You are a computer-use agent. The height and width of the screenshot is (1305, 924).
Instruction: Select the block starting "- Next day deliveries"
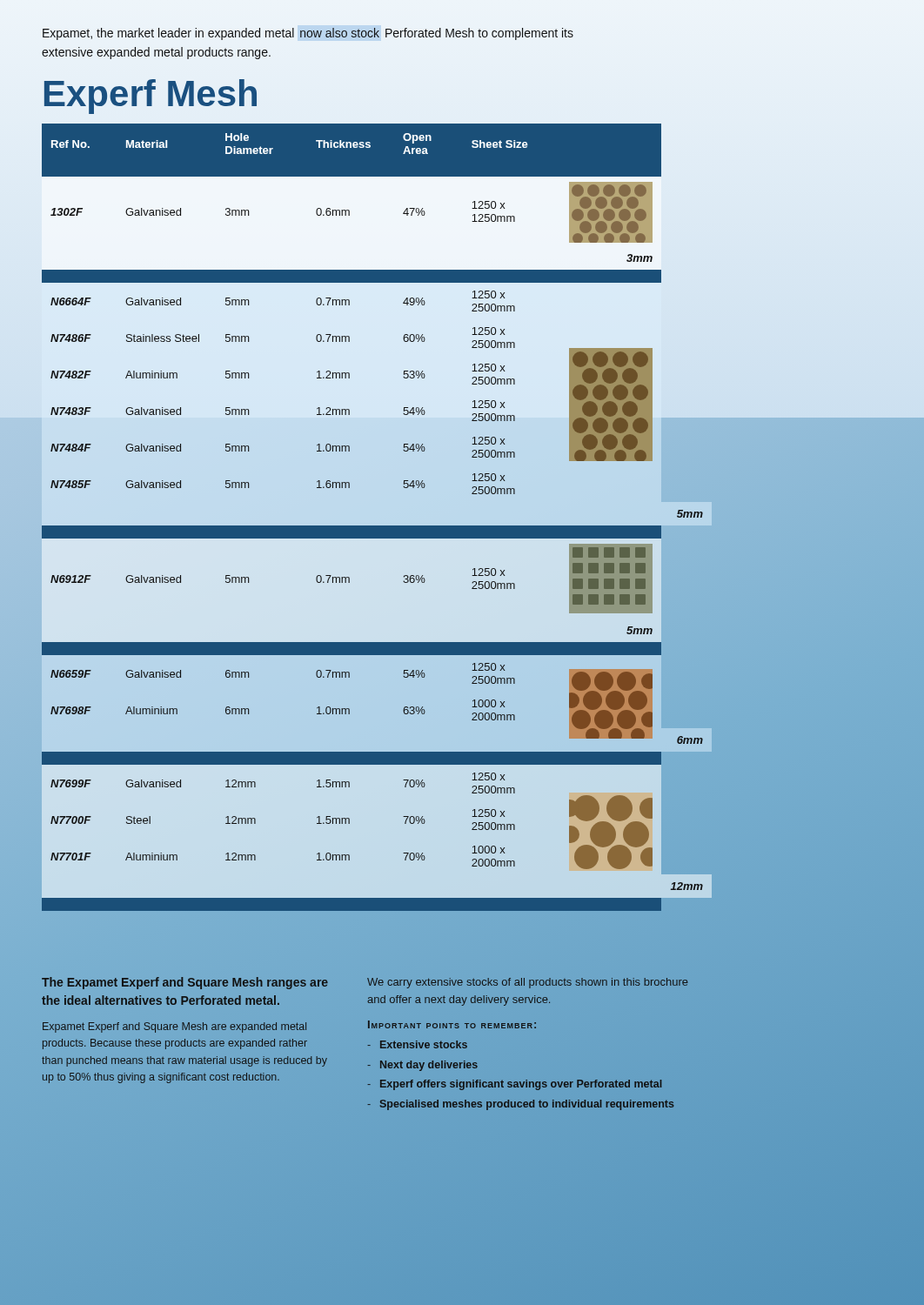[423, 1065]
